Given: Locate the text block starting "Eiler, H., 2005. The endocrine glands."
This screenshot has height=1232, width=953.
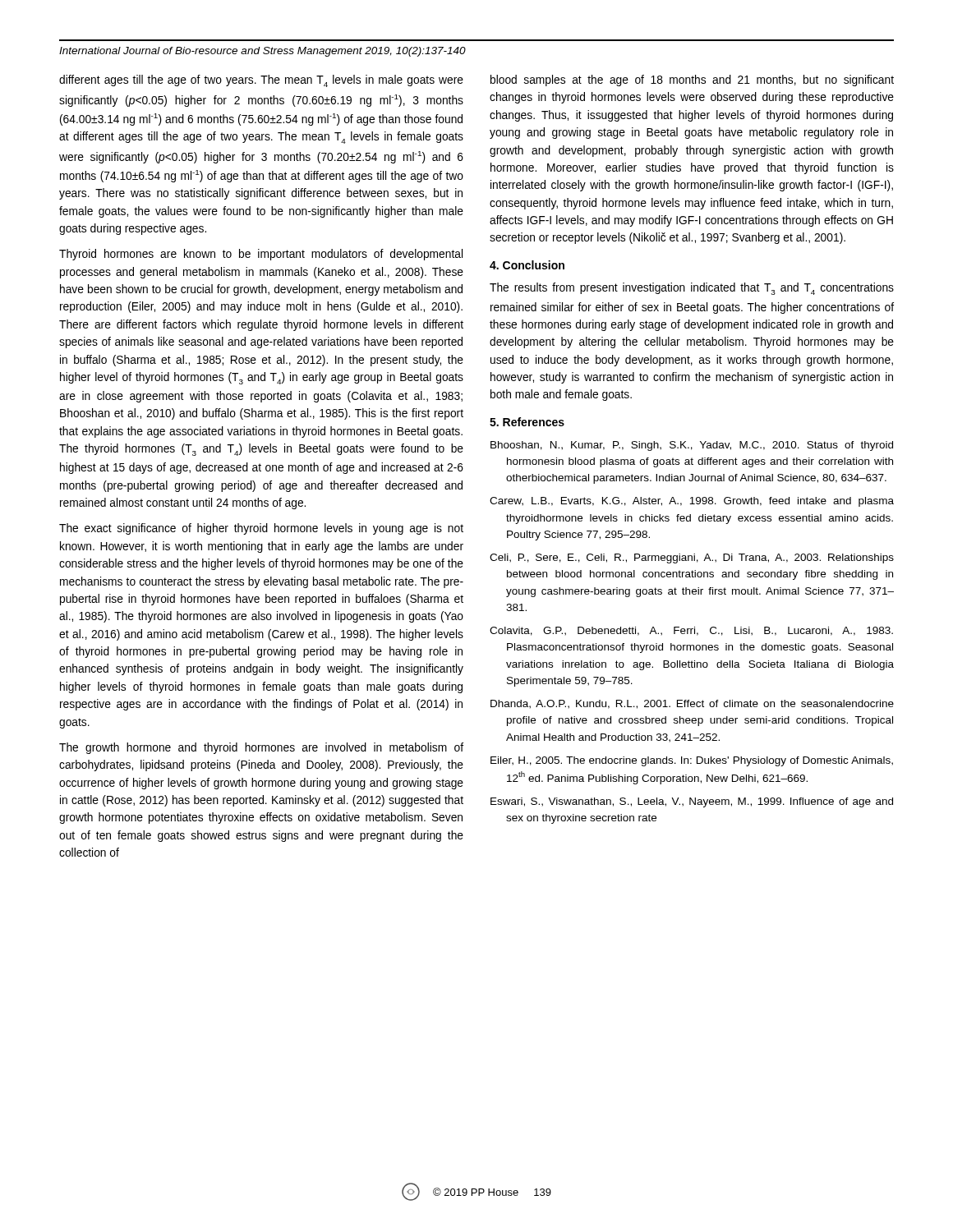Looking at the screenshot, I should pyautogui.click(x=692, y=769).
